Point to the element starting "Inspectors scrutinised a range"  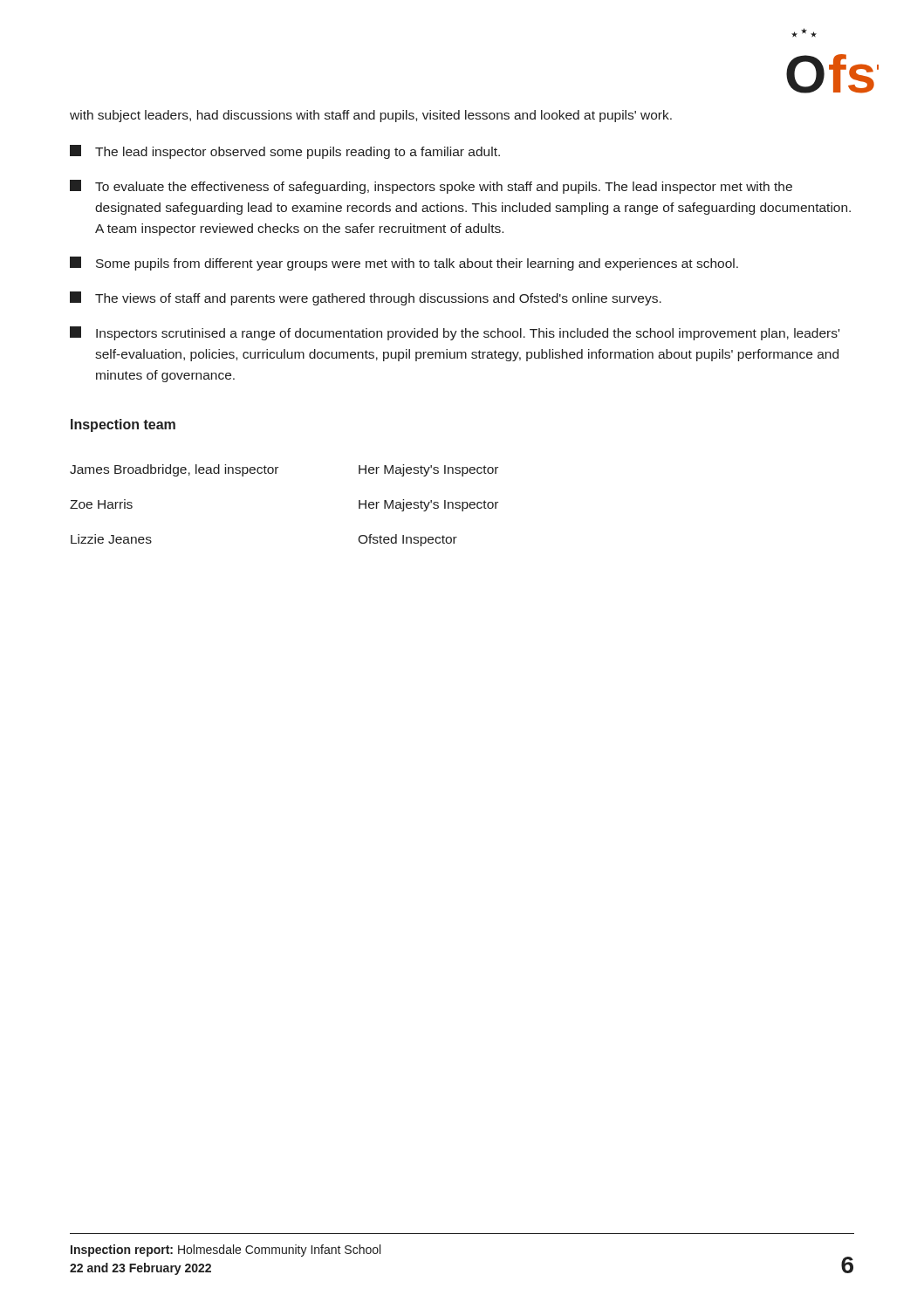click(x=462, y=354)
